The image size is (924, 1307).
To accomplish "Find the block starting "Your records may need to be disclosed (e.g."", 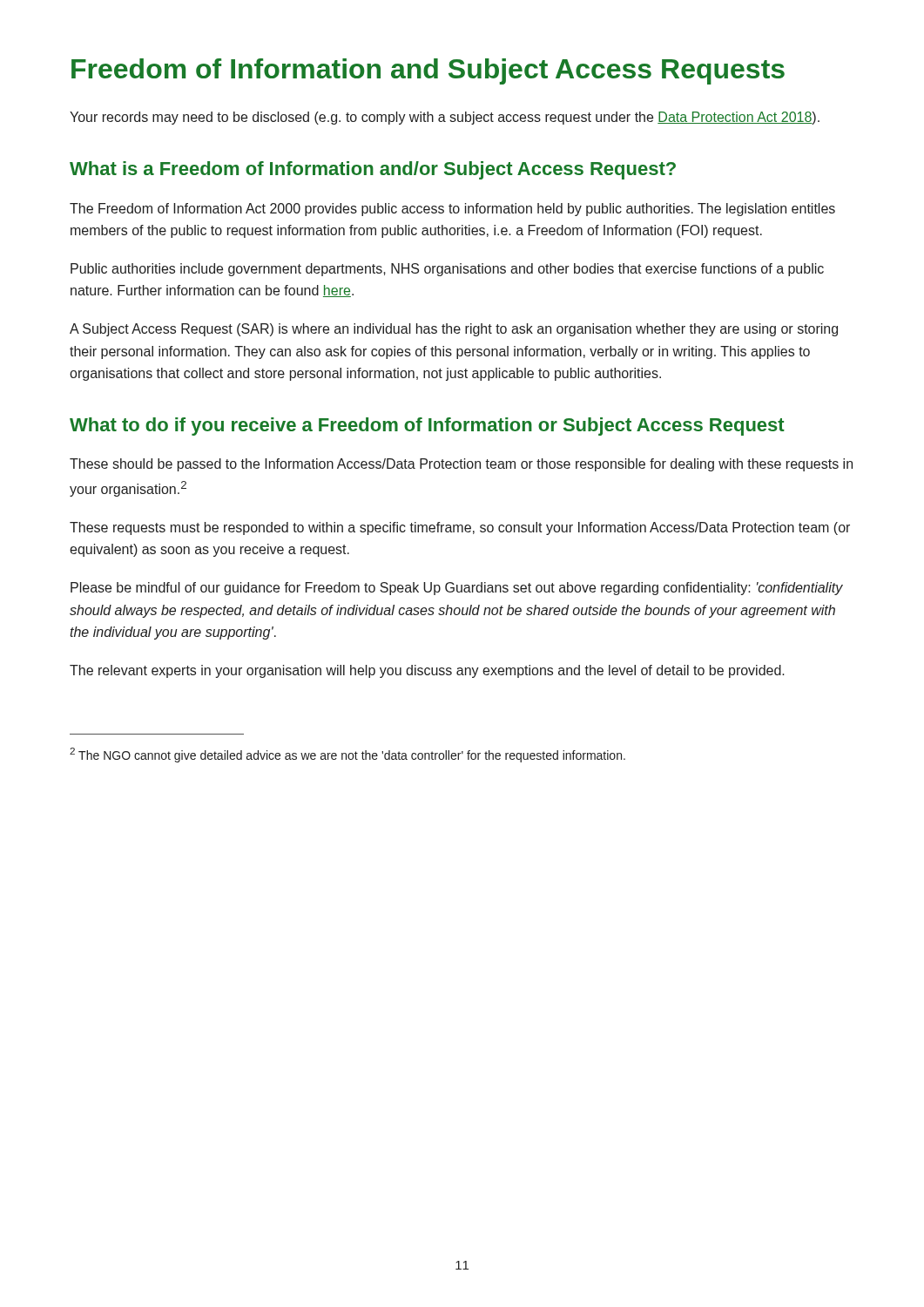I will (462, 118).
